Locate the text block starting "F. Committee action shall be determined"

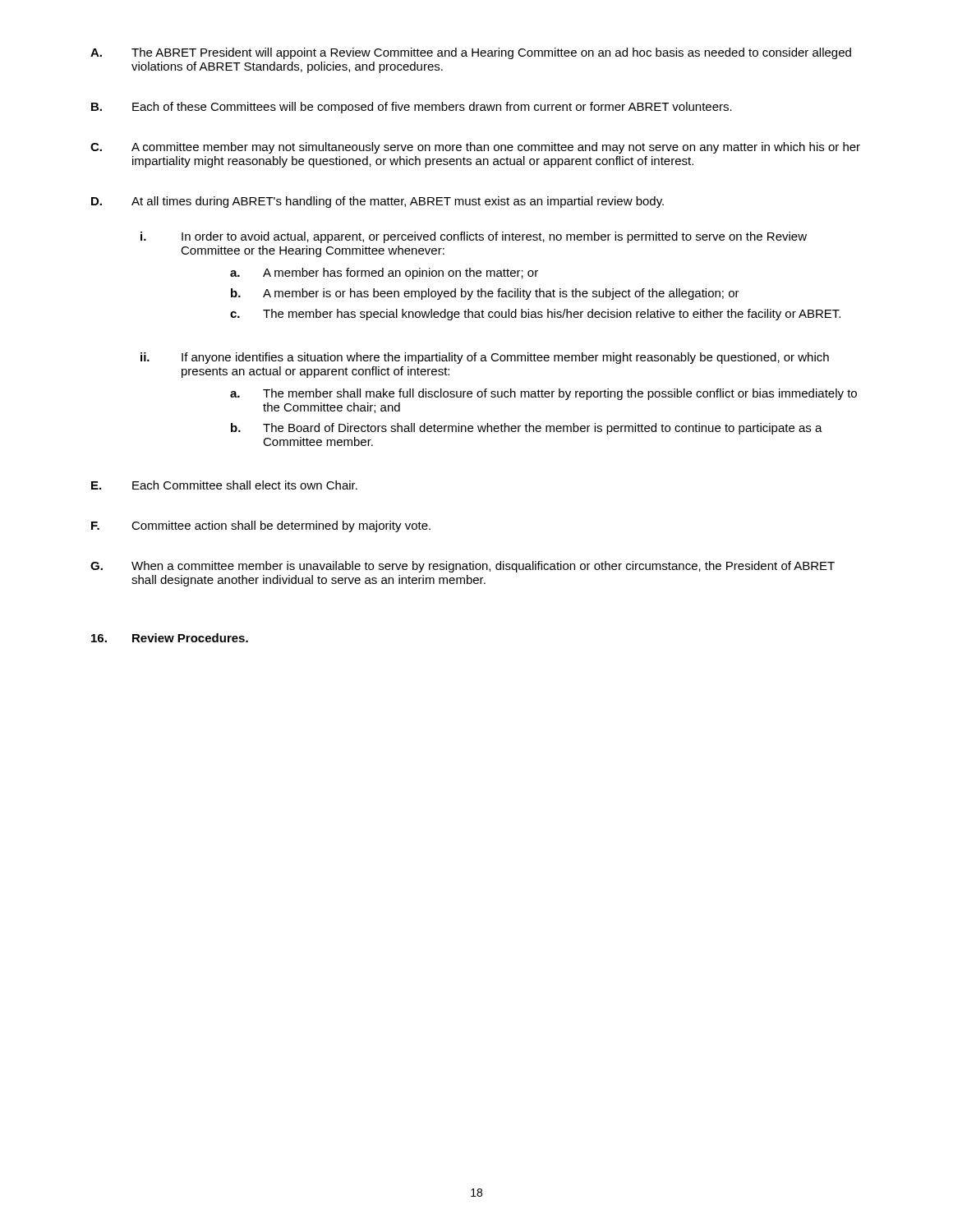[261, 526]
